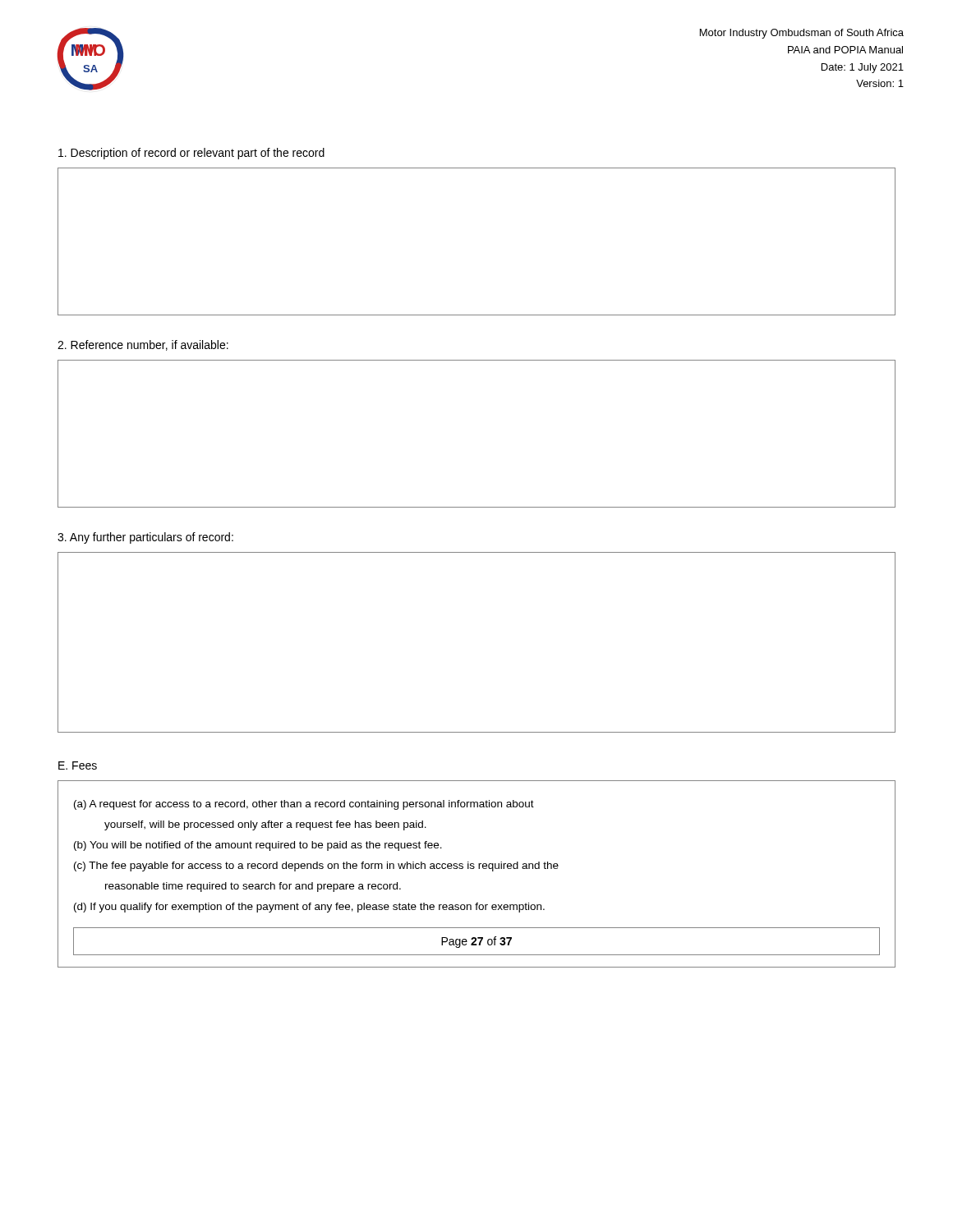Find the logo
The height and width of the screenshot is (1232, 953).
94,63
